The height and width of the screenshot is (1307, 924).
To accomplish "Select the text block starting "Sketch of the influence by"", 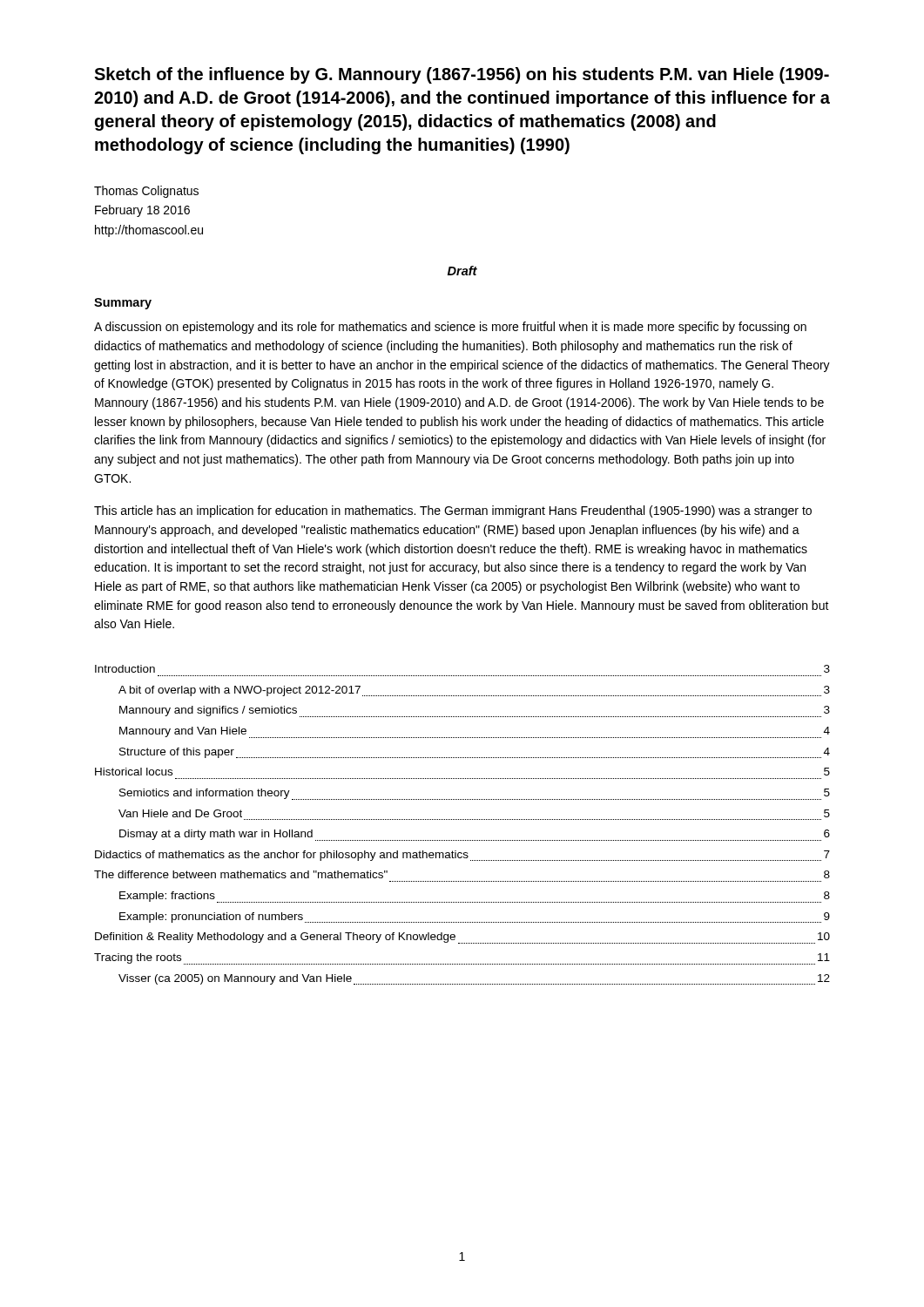I will (x=462, y=109).
